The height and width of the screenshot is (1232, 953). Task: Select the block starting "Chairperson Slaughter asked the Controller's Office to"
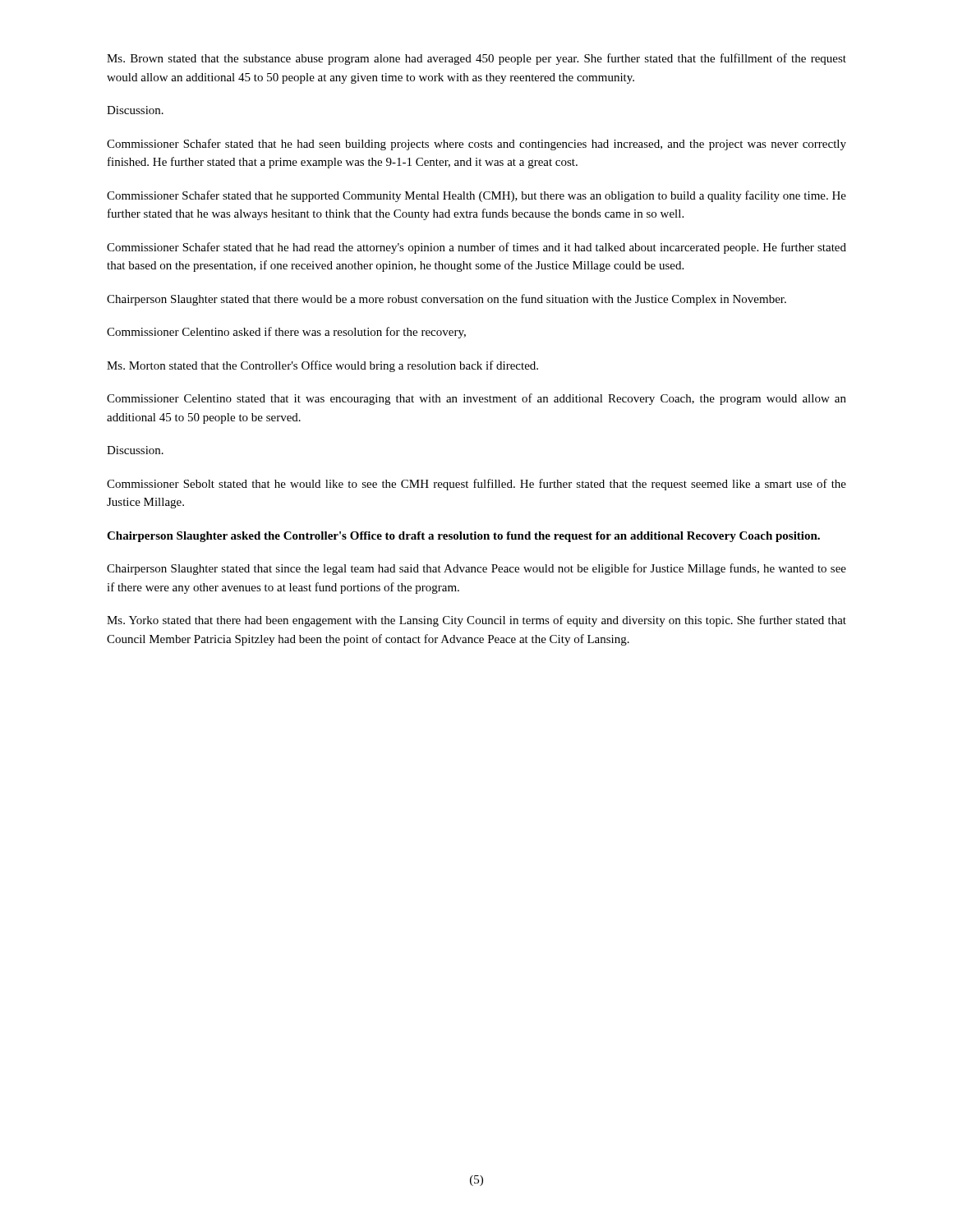(x=464, y=535)
